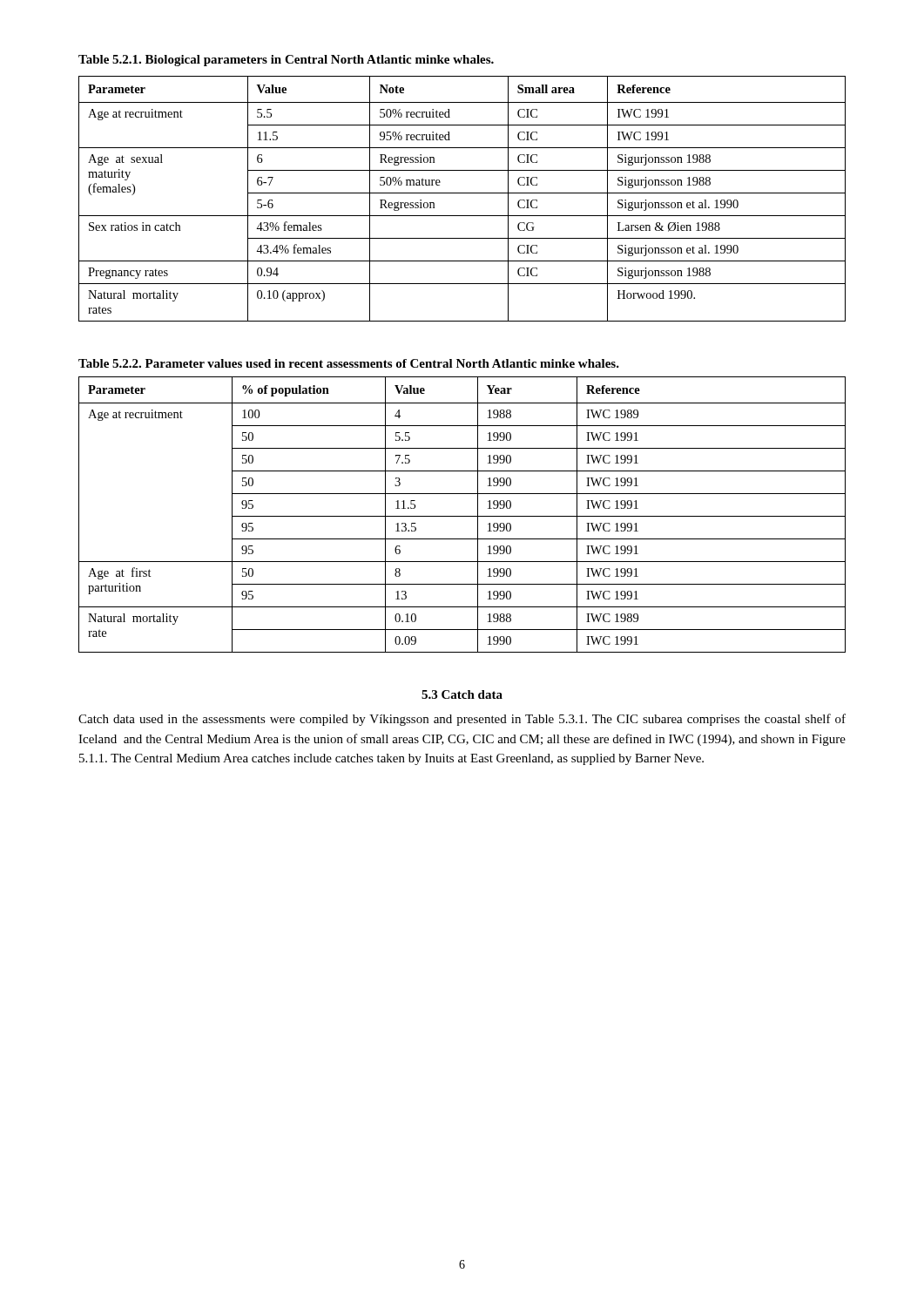Point to the region starting "Catch data used"
This screenshot has width=924, height=1307.
click(x=462, y=738)
